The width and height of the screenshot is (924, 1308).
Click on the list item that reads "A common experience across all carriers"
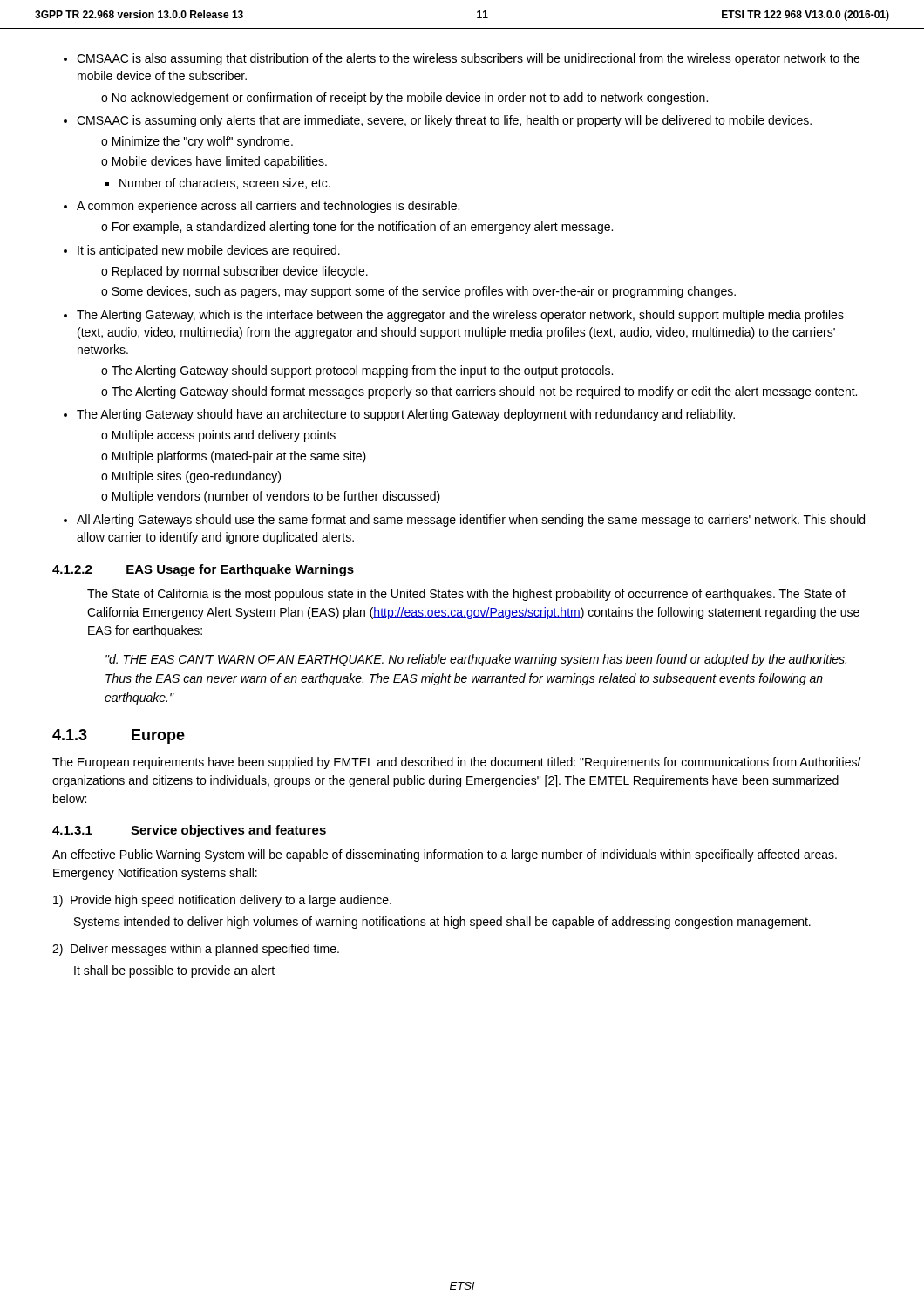(462, 217)
